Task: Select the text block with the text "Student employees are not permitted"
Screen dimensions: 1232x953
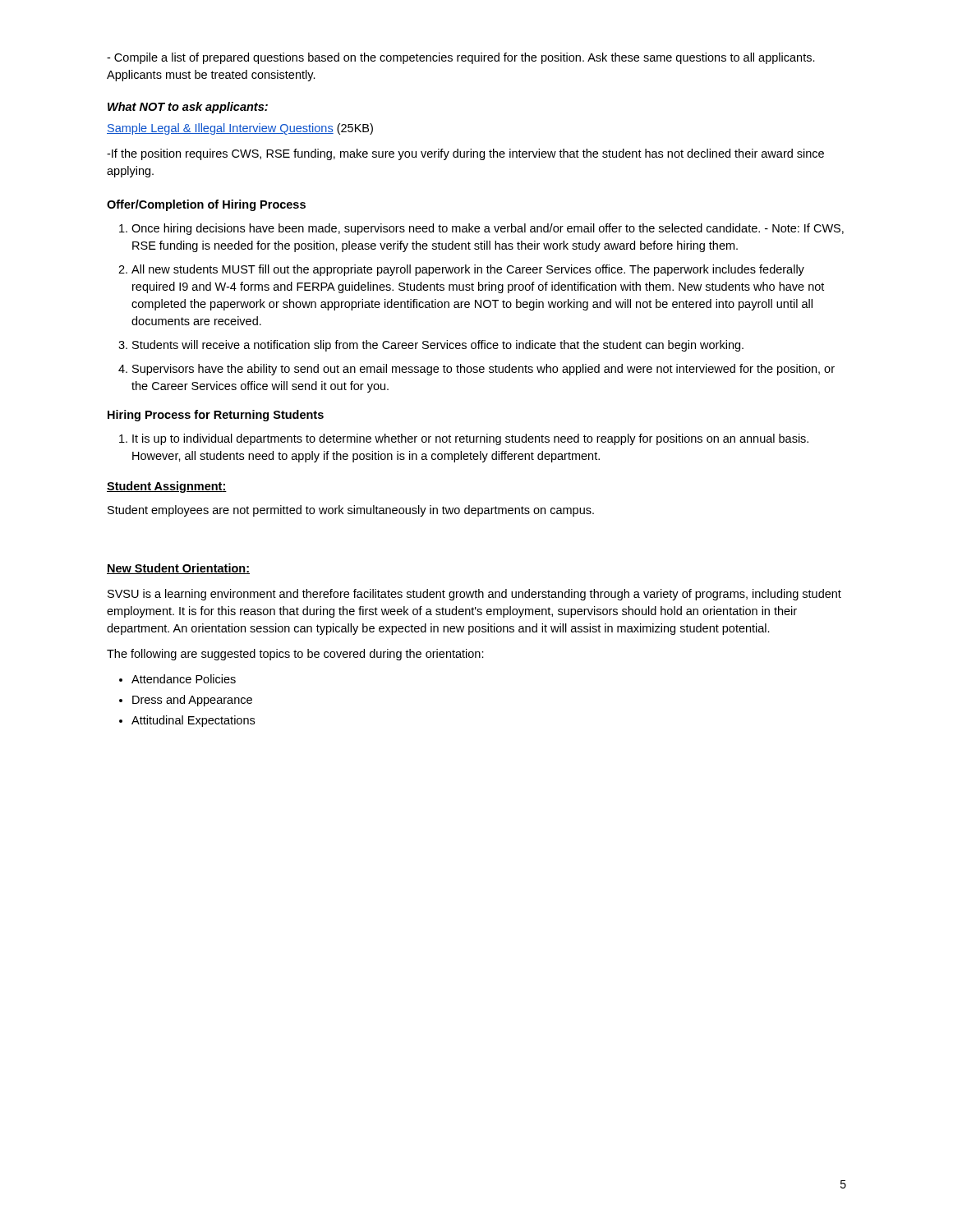Action: 351,510
